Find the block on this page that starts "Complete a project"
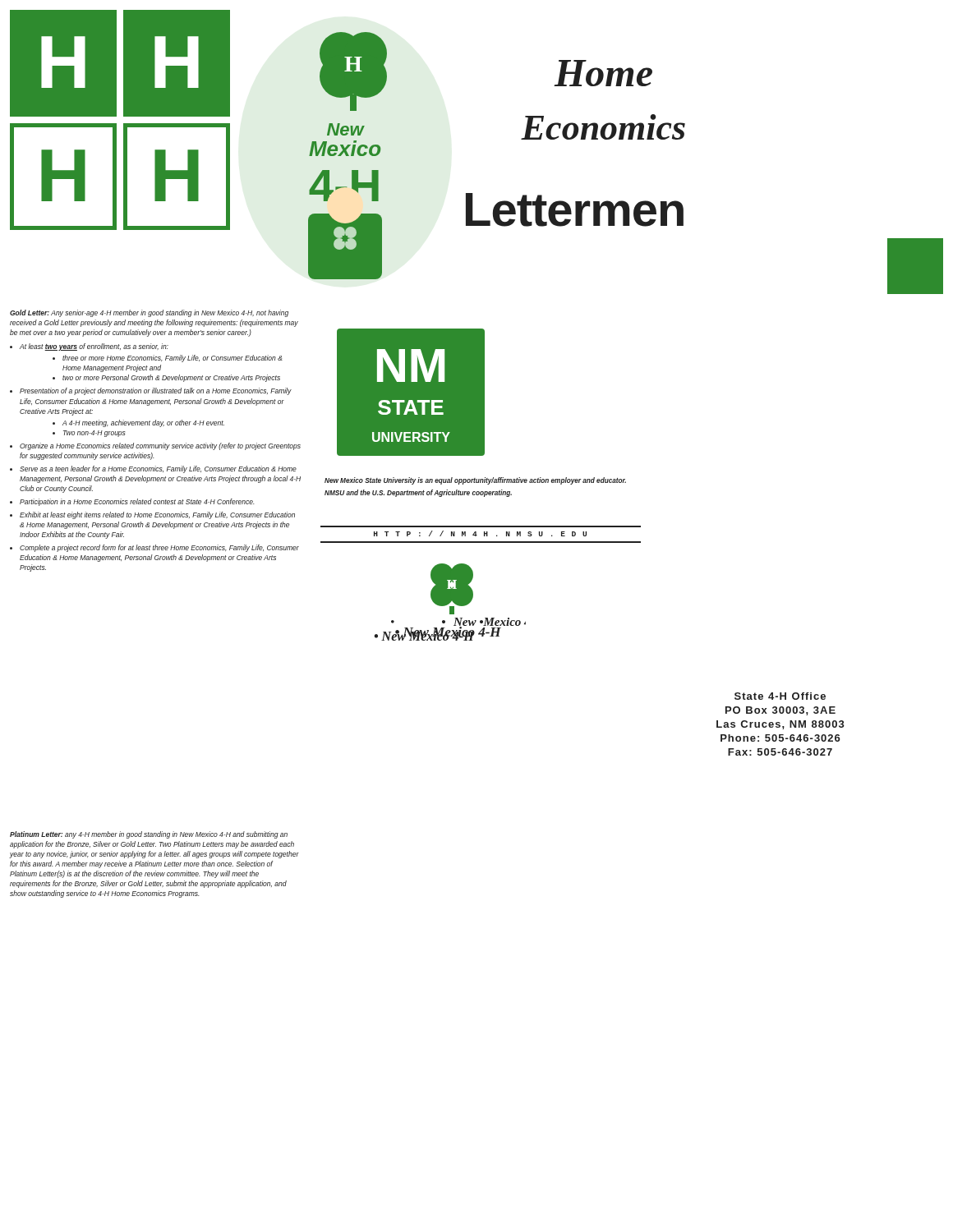953x1232 pixels. [159, 558]
